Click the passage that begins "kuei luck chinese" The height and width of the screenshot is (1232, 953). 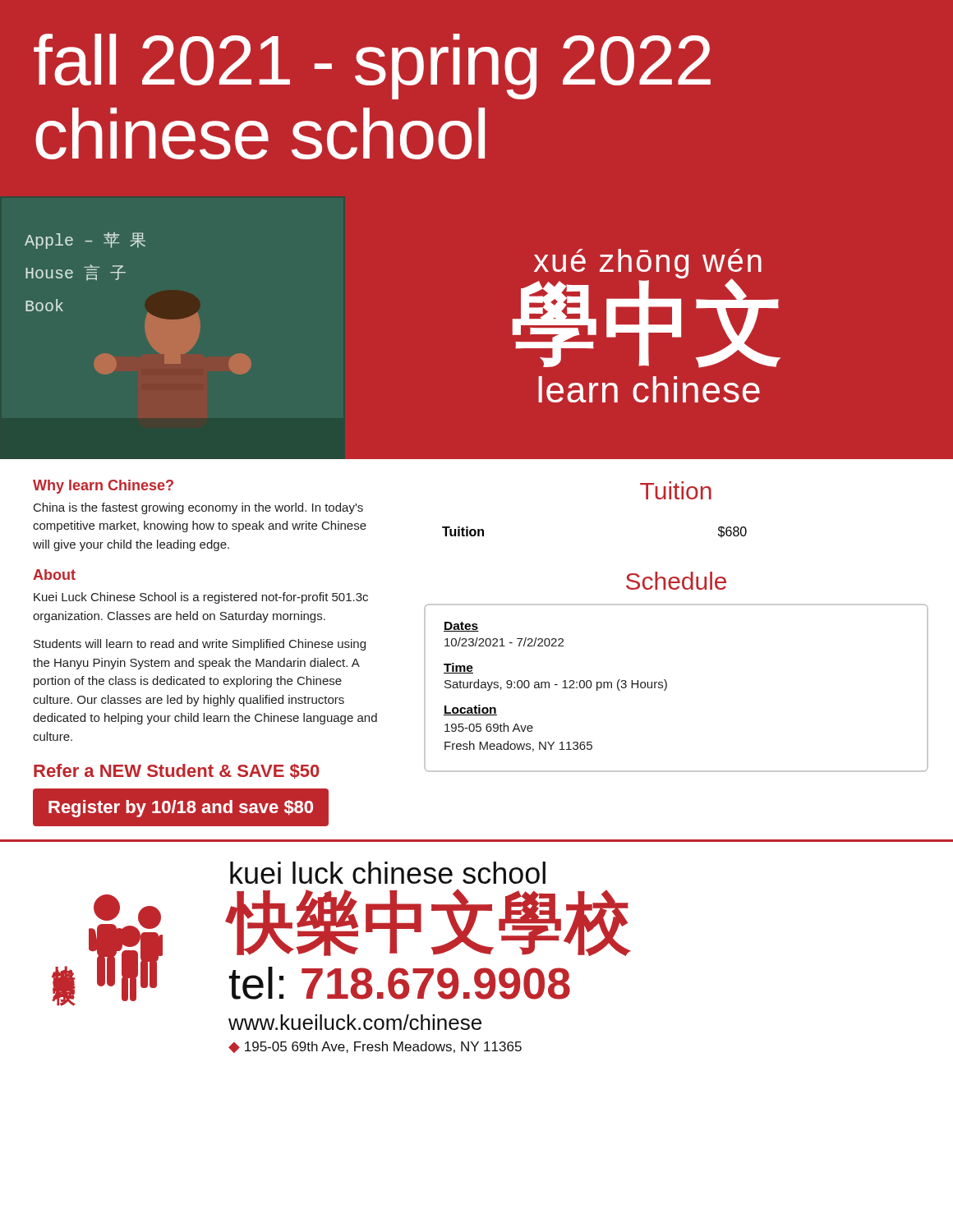578,957
